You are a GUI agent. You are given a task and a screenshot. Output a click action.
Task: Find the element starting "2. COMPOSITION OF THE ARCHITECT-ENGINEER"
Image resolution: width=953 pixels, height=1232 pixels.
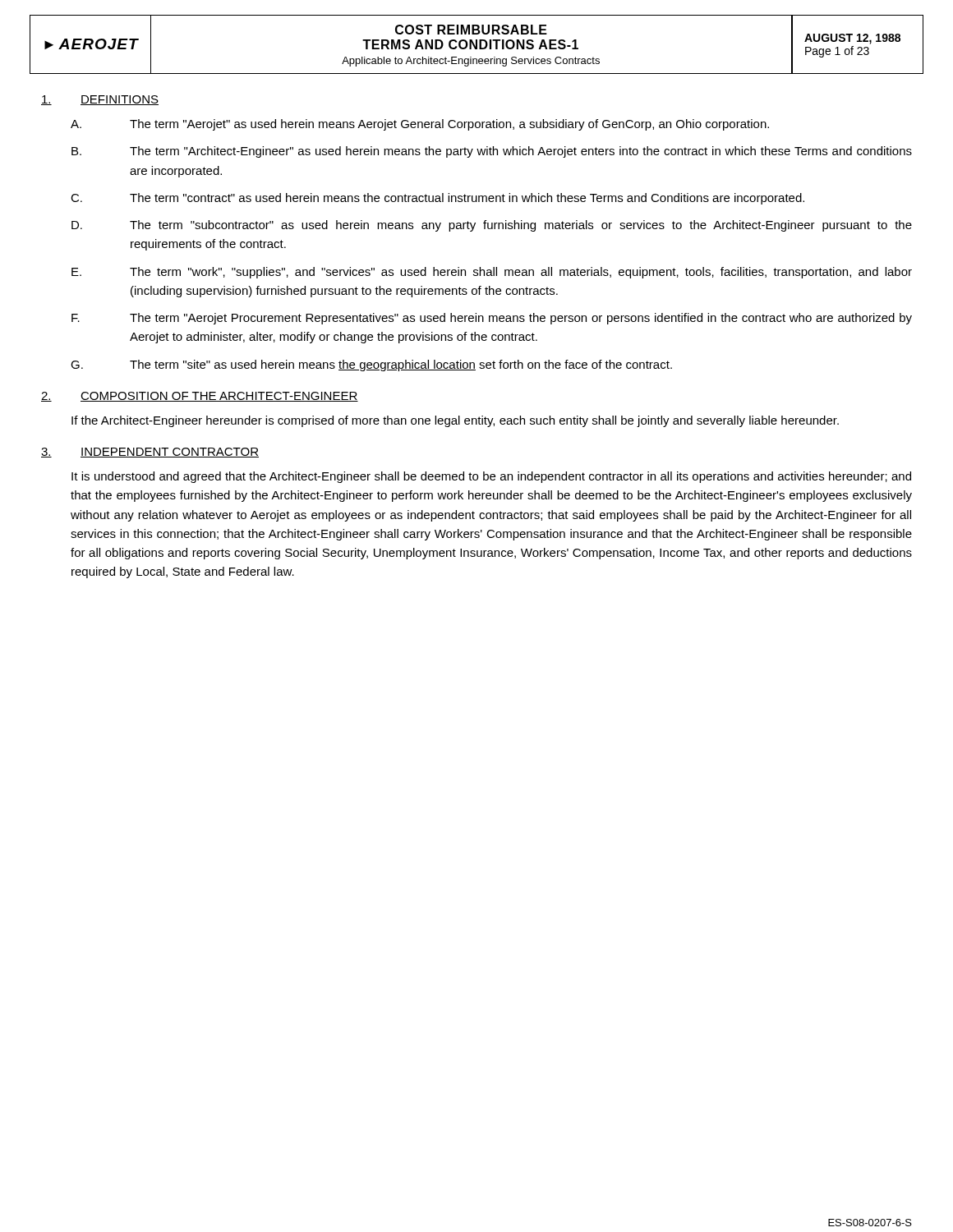199,395
